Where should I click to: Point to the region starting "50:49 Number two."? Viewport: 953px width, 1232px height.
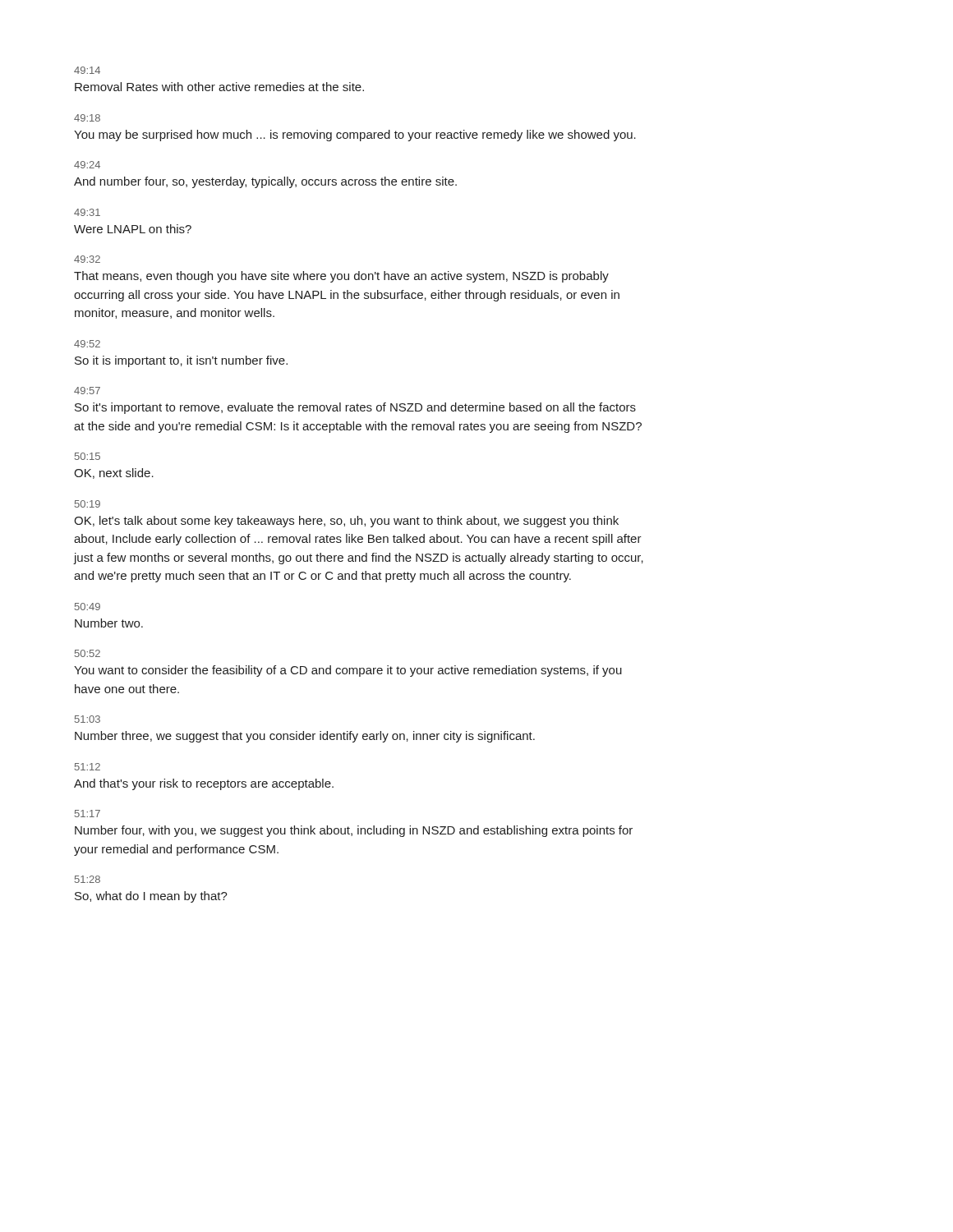(87, 607)
